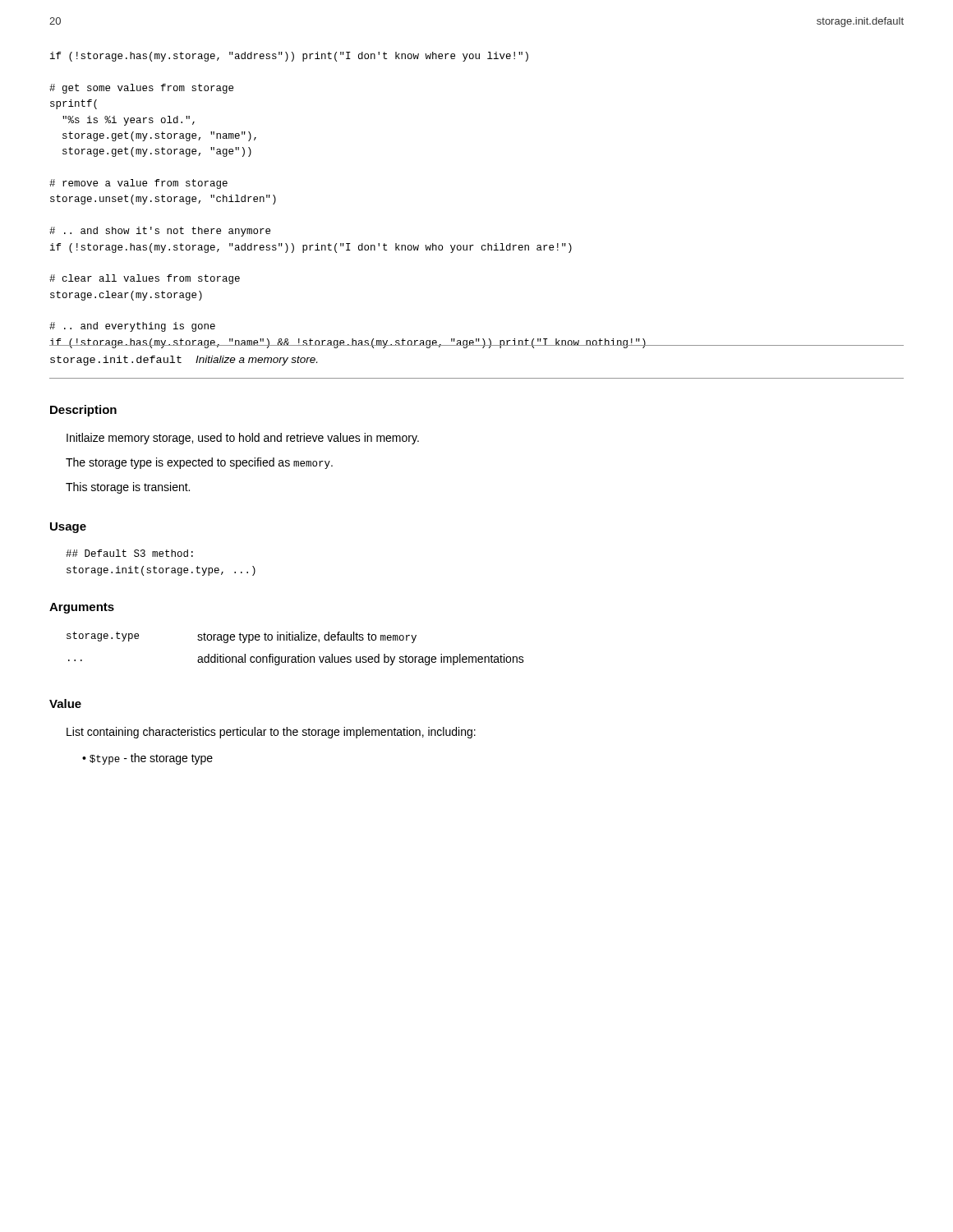Locate a table
Screen dimensions: 1232x953
click(485, 648)
